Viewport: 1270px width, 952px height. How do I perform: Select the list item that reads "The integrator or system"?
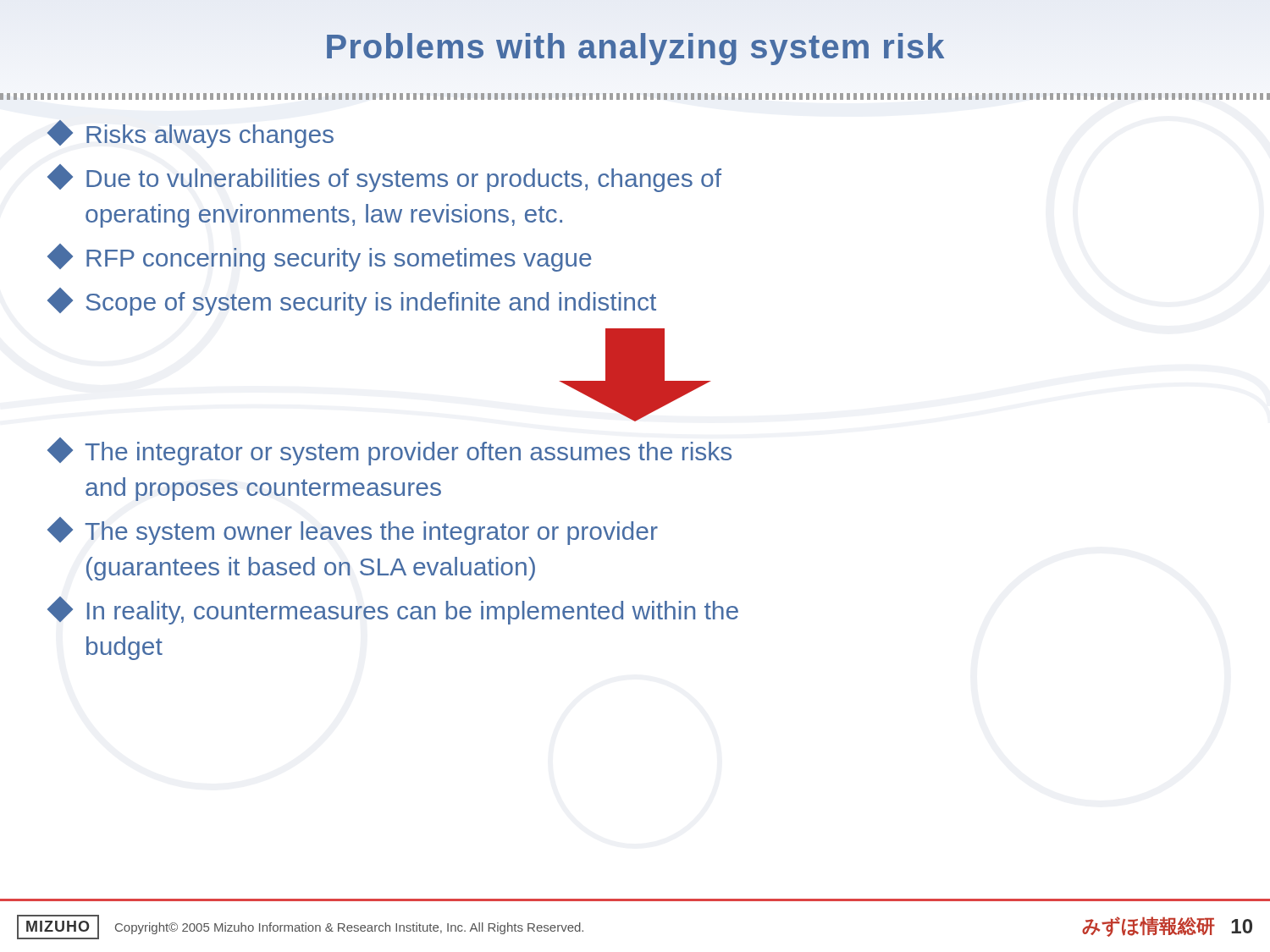click(635, 470)
